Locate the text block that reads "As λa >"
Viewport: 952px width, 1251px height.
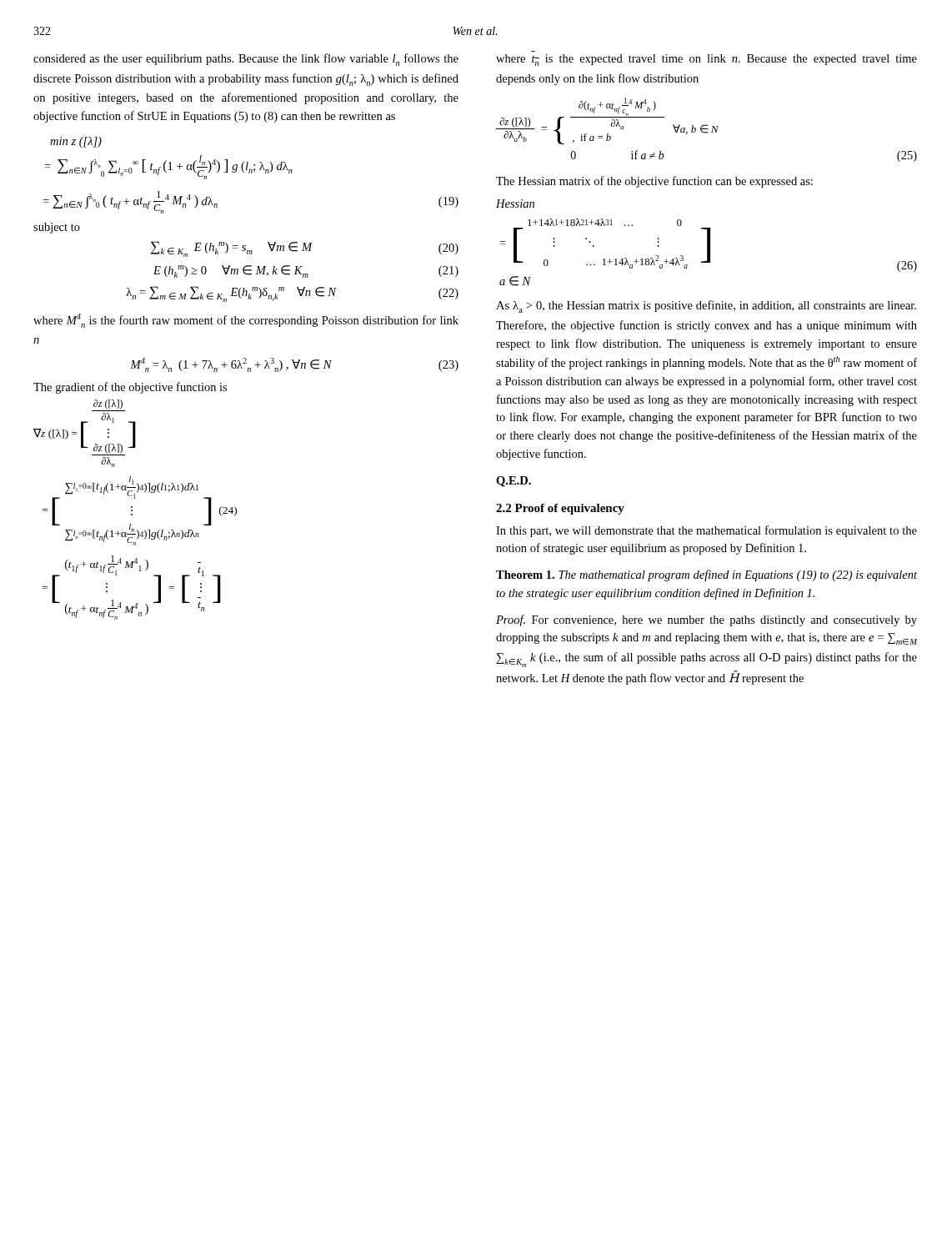(x=706, y=380)
